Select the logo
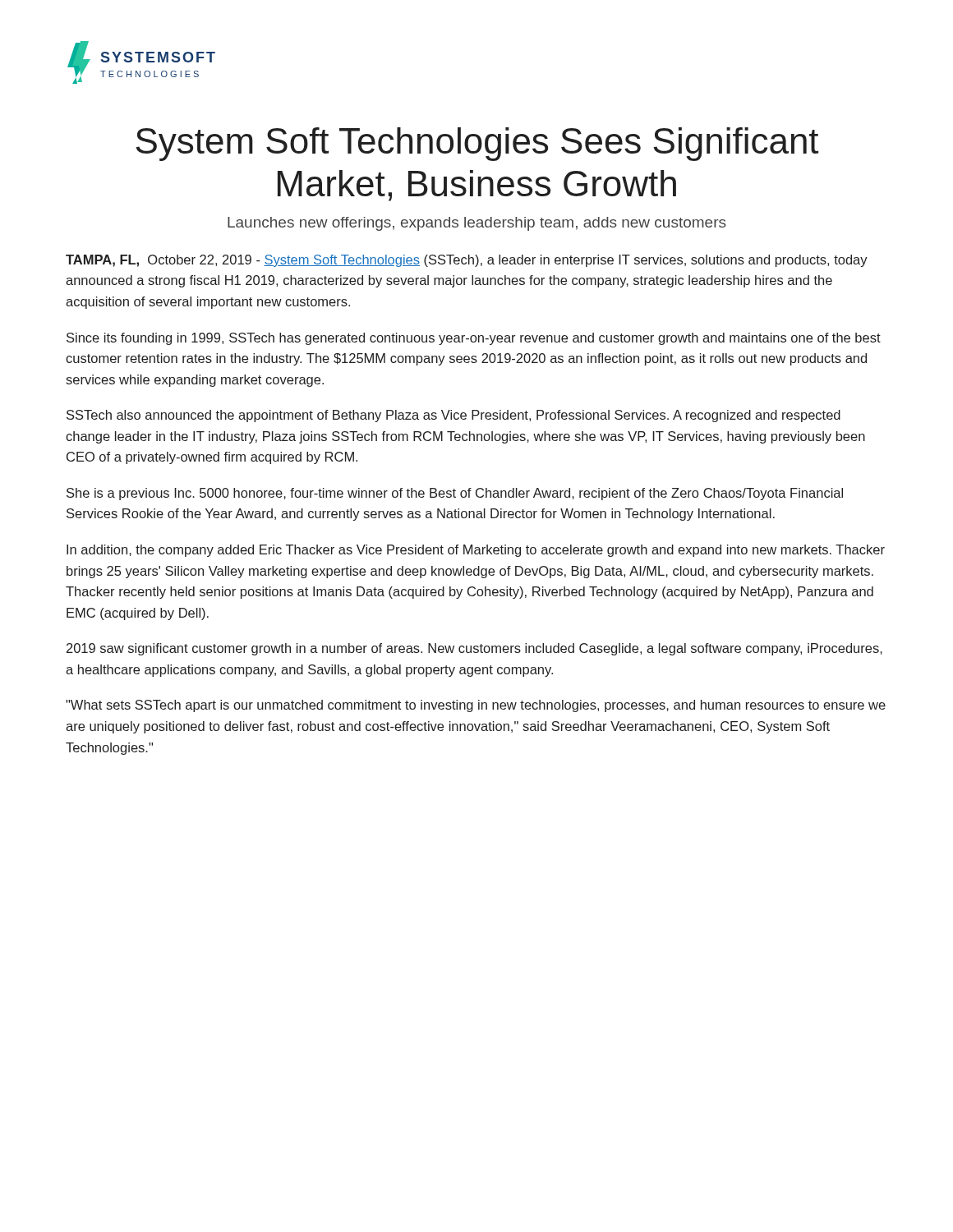 476,65
